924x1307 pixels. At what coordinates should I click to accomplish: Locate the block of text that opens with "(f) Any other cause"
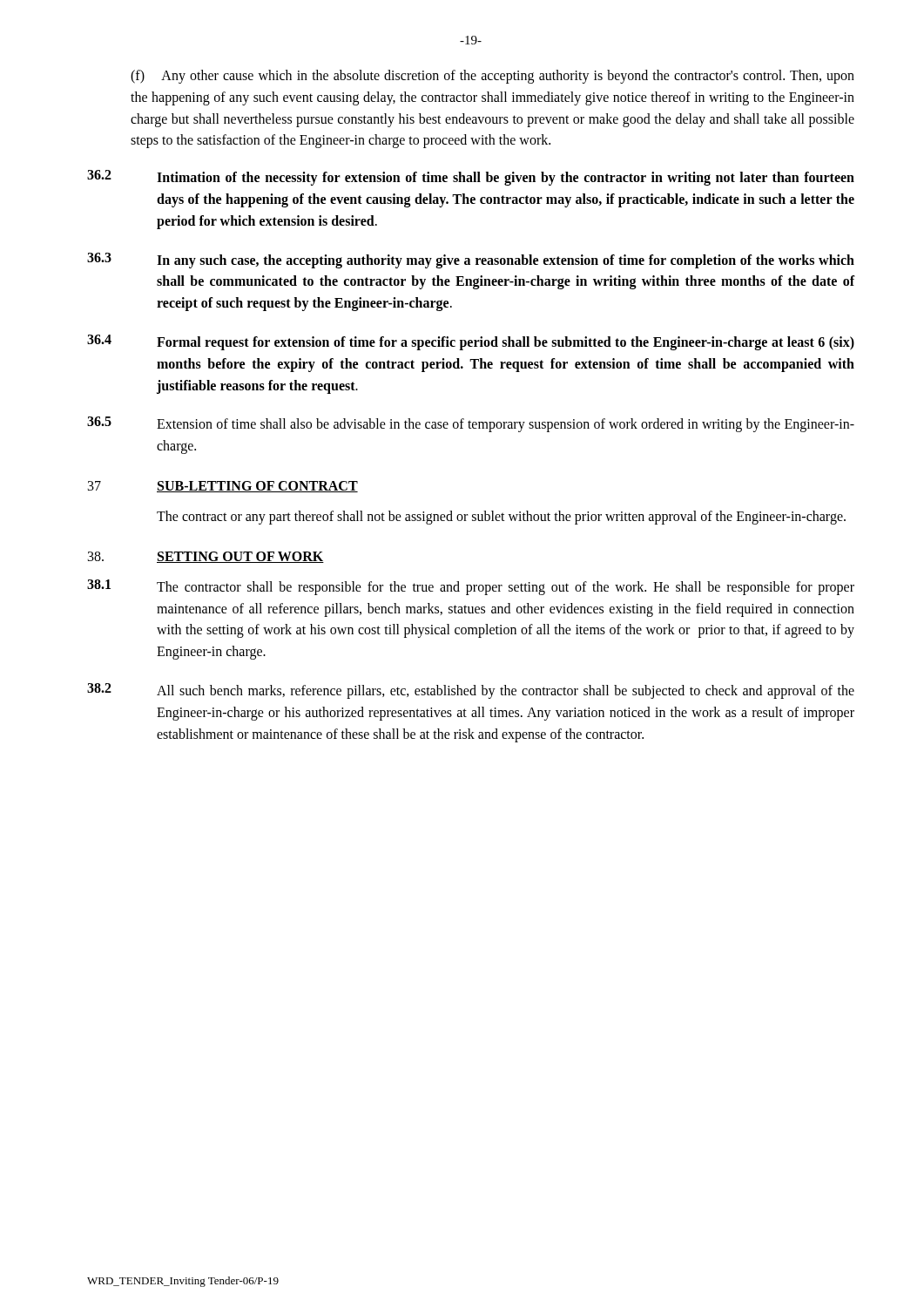[x=492, y=108]
